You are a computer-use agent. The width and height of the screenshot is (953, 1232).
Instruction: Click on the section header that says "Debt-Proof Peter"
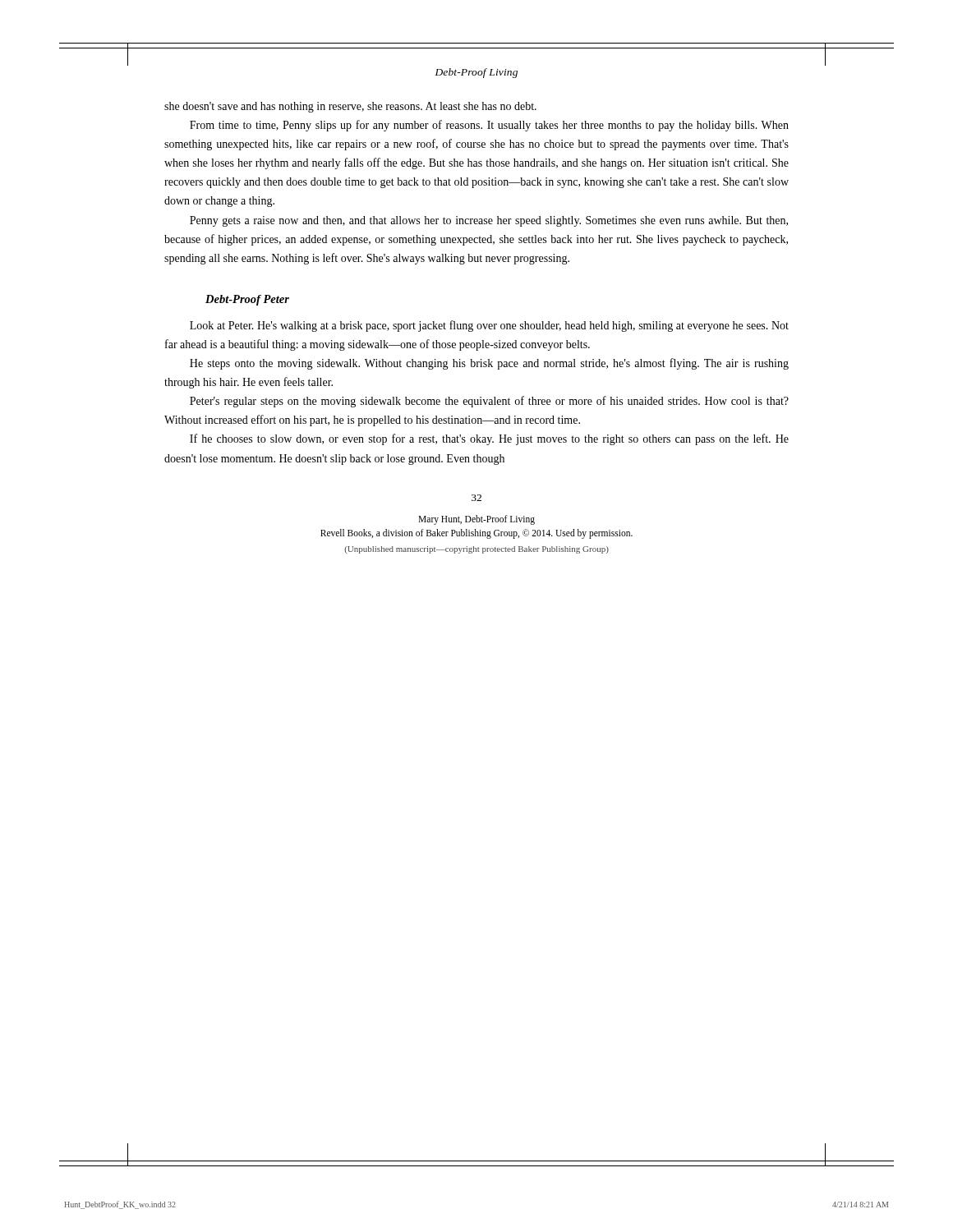click(240, 299)
